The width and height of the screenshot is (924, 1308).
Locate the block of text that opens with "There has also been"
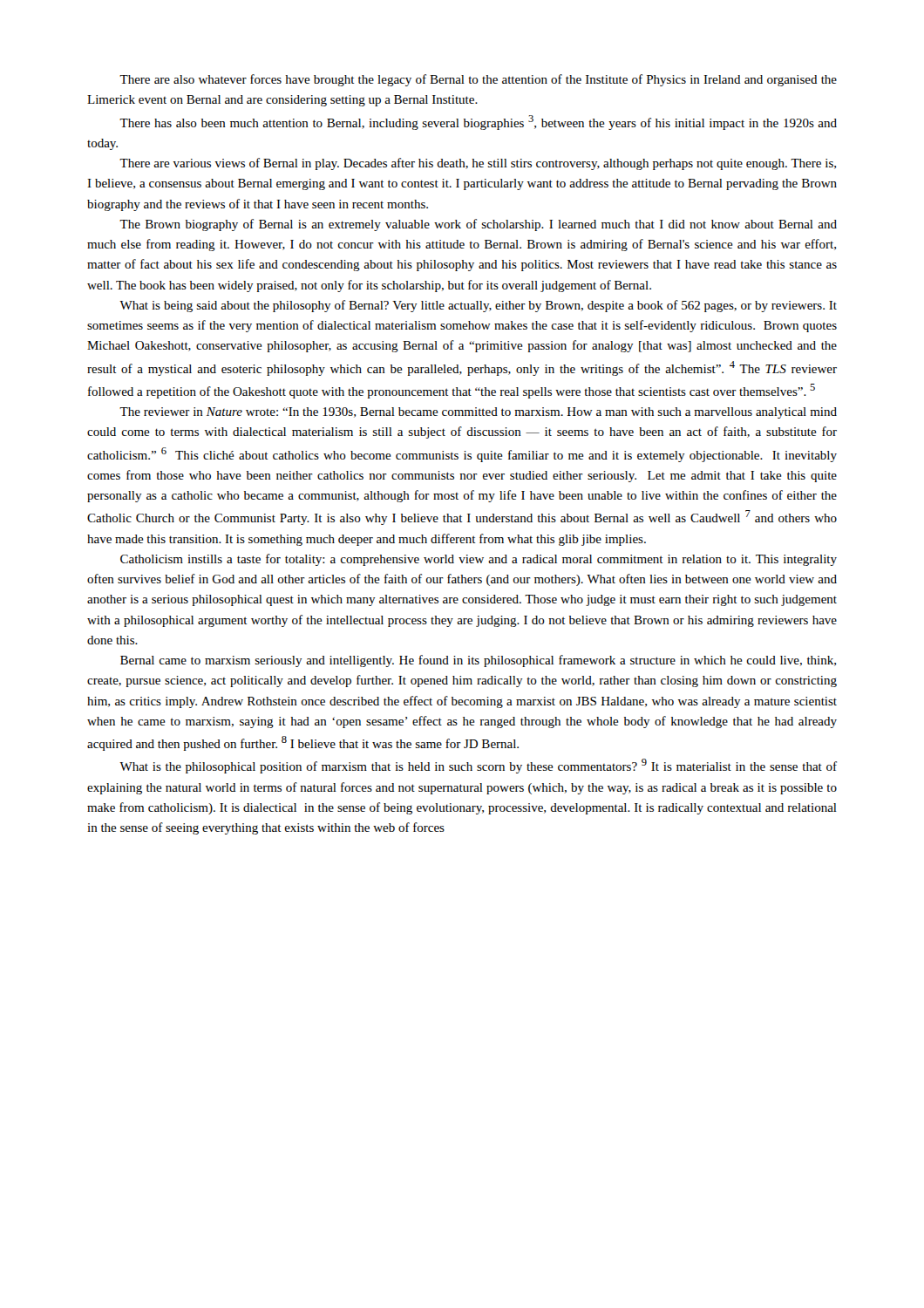pos(462,132)
